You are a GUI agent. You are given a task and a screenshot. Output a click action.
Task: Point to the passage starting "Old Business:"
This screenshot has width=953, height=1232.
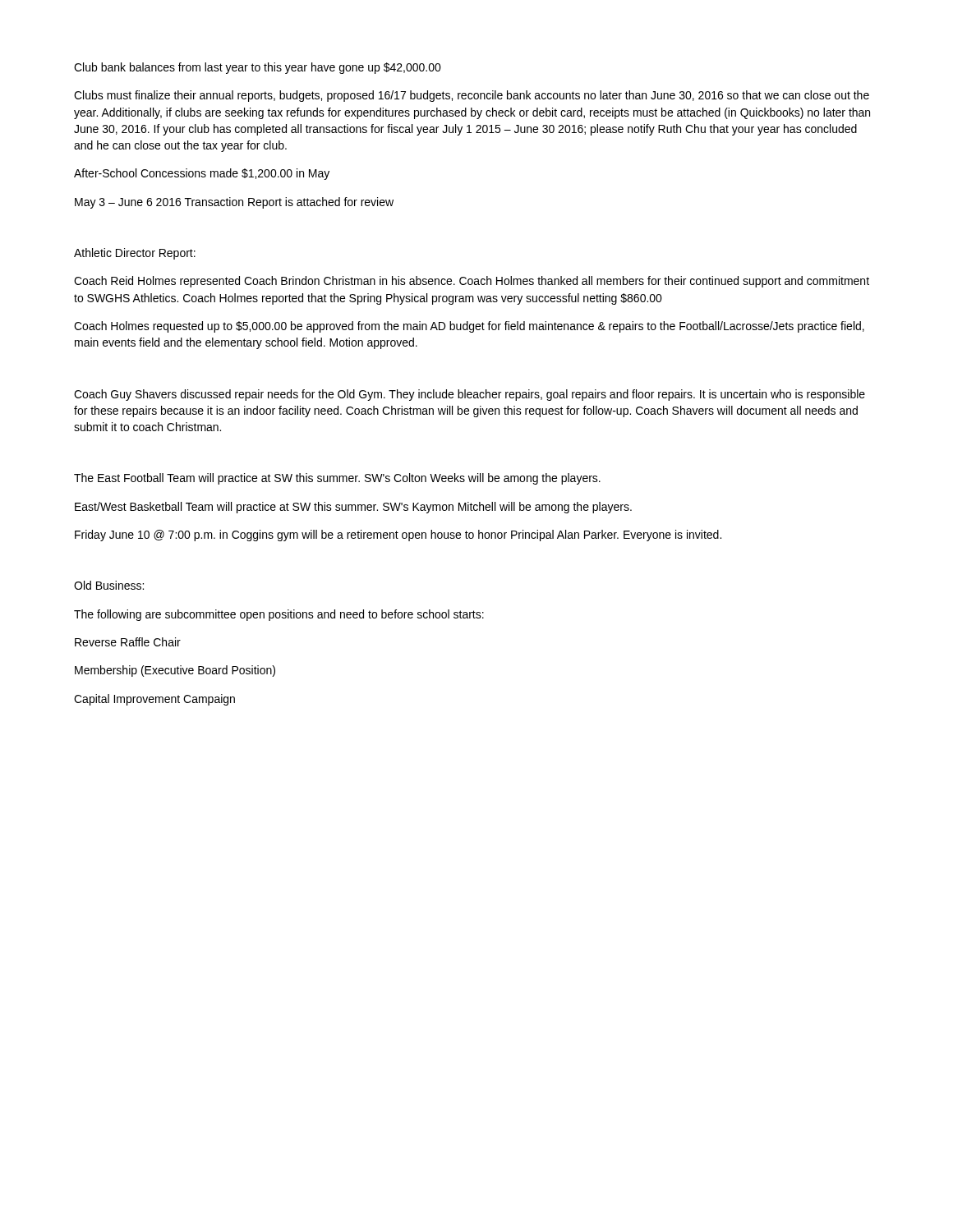109,586
